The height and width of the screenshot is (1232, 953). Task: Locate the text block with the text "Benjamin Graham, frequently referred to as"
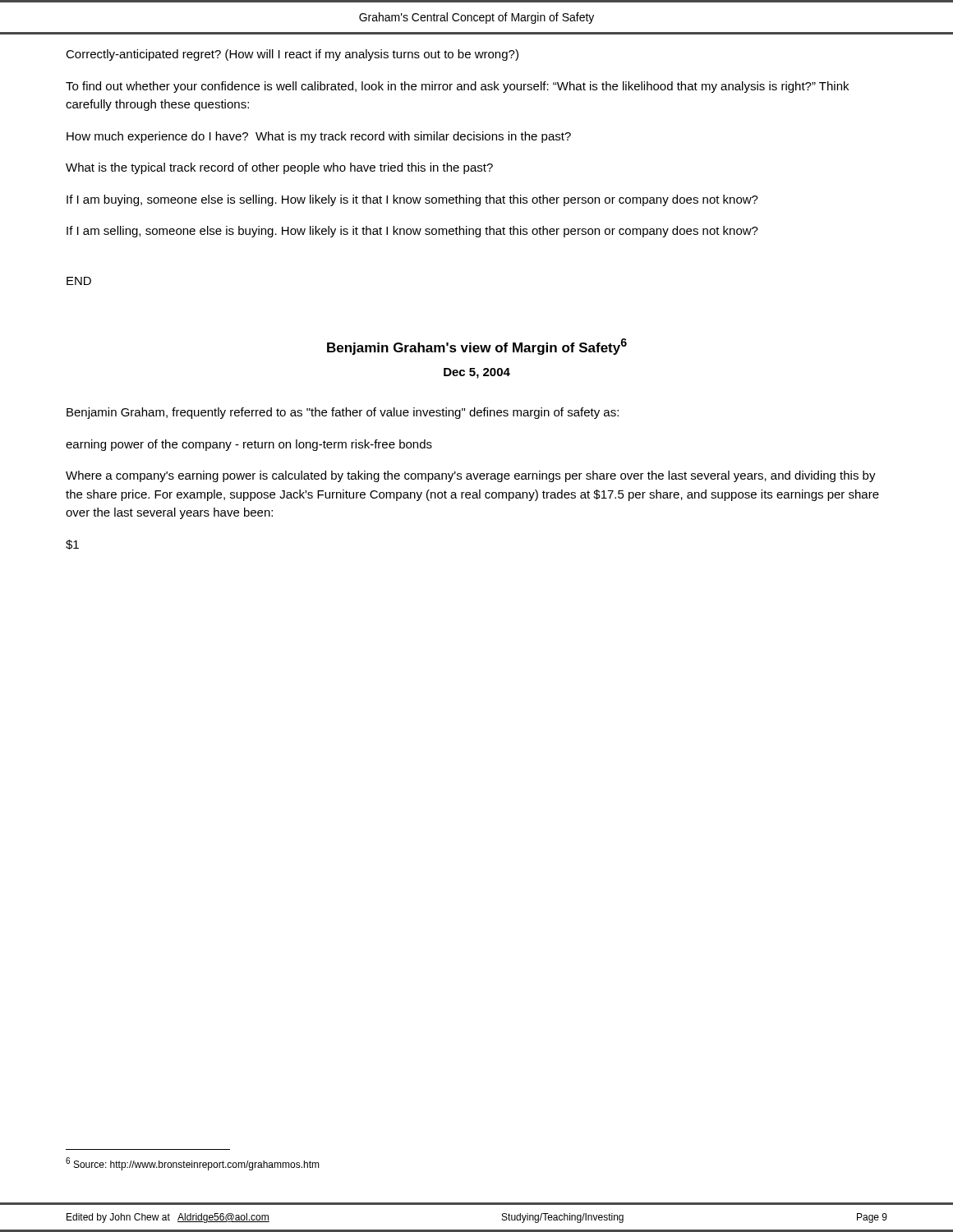point(343,412)
